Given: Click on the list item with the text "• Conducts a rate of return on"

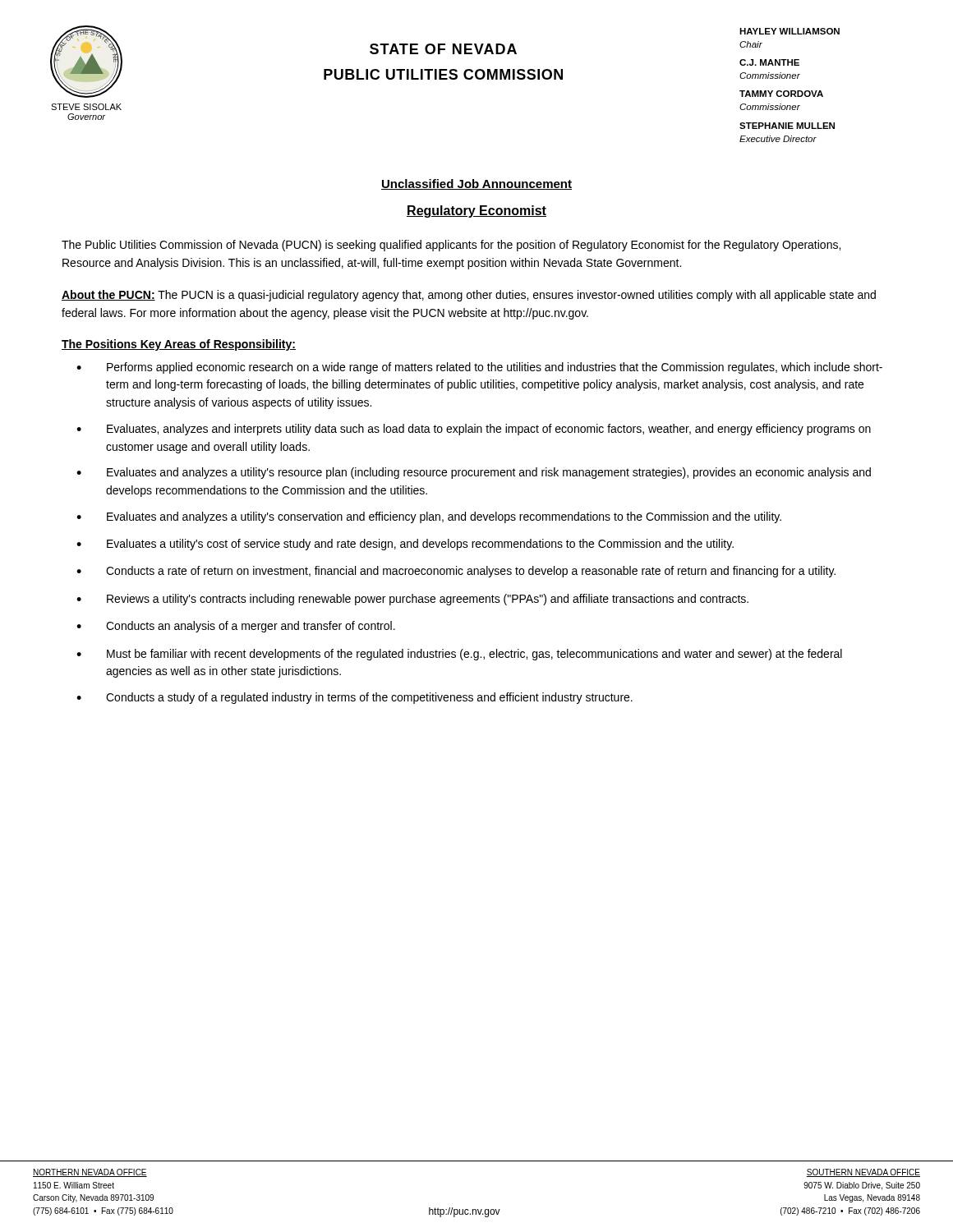Looking at the screenshot, I should [456, 573].
